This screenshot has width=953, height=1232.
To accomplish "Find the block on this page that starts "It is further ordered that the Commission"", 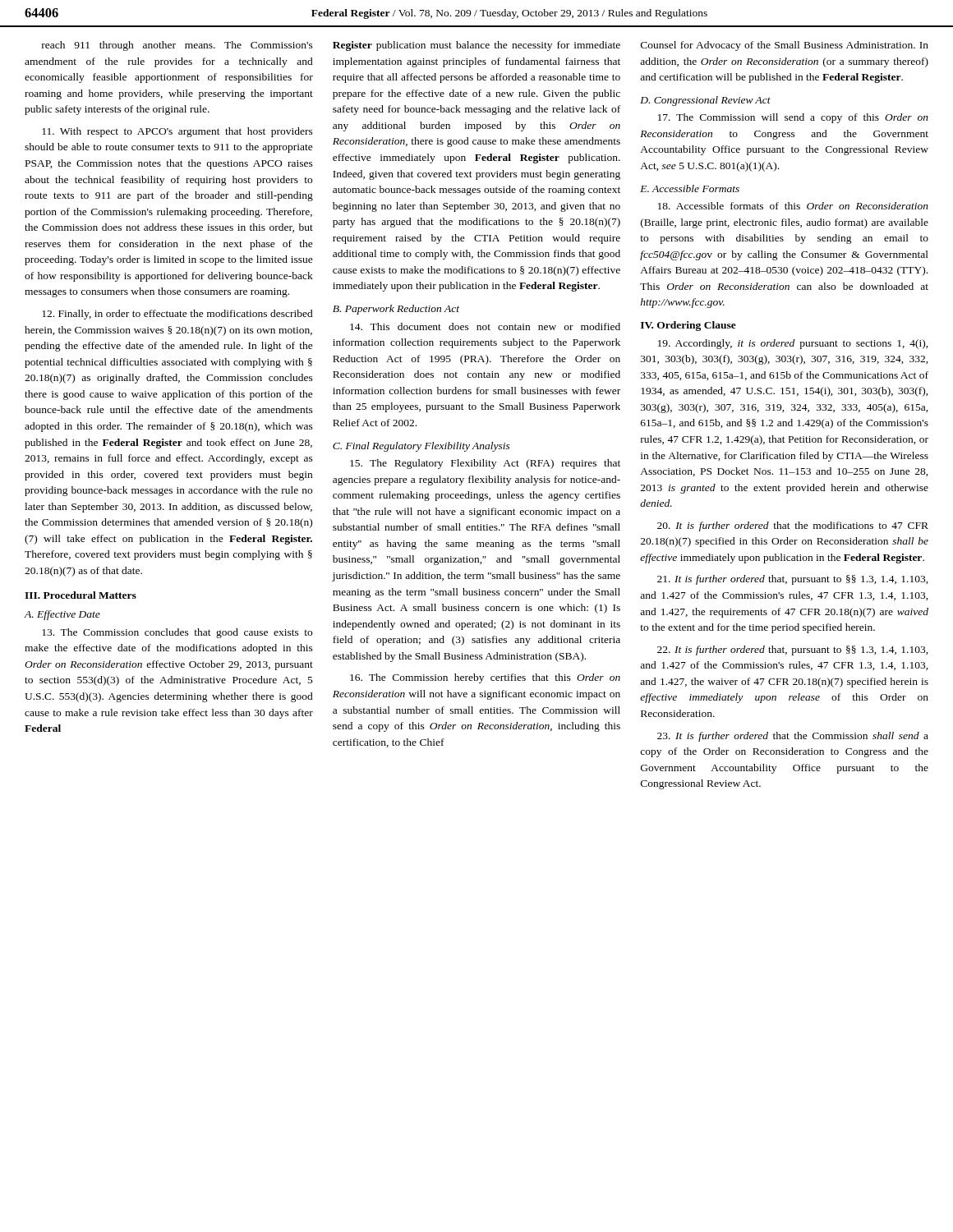I will click(784, 759).
